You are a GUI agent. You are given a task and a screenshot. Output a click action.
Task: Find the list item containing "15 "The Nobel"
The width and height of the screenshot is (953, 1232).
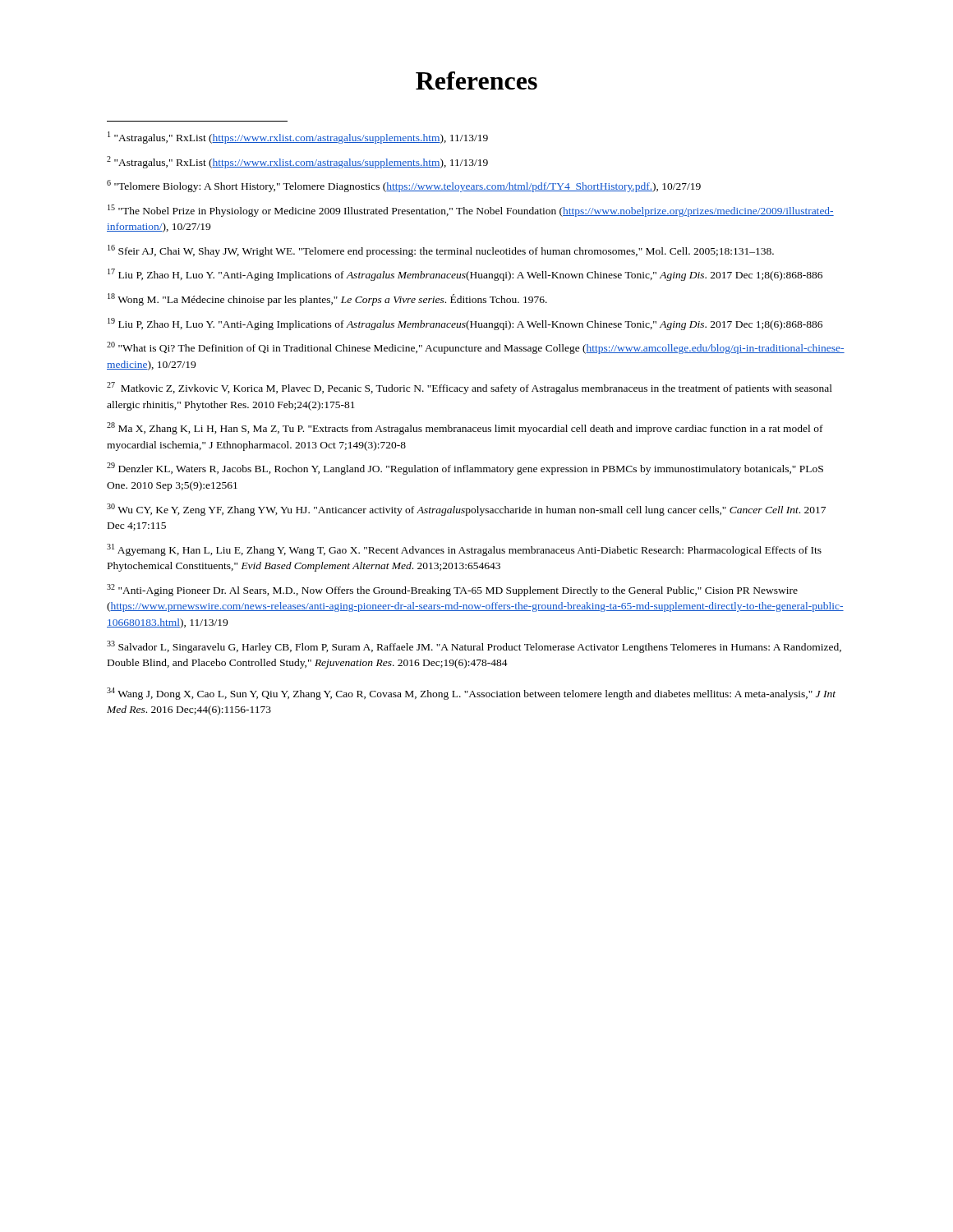point(470,218)
